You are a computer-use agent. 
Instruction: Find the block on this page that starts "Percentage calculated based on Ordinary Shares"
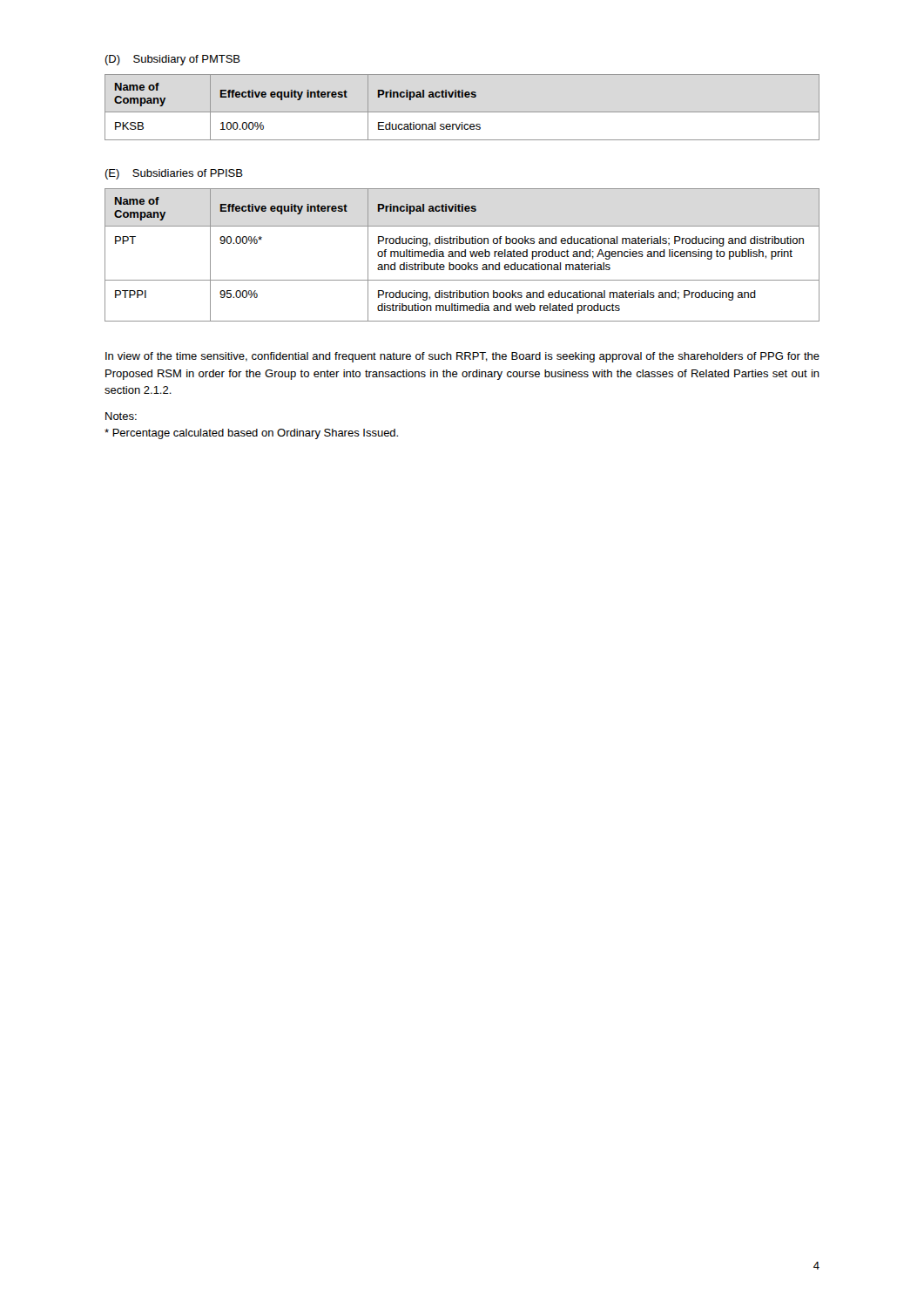pos(252,432)
